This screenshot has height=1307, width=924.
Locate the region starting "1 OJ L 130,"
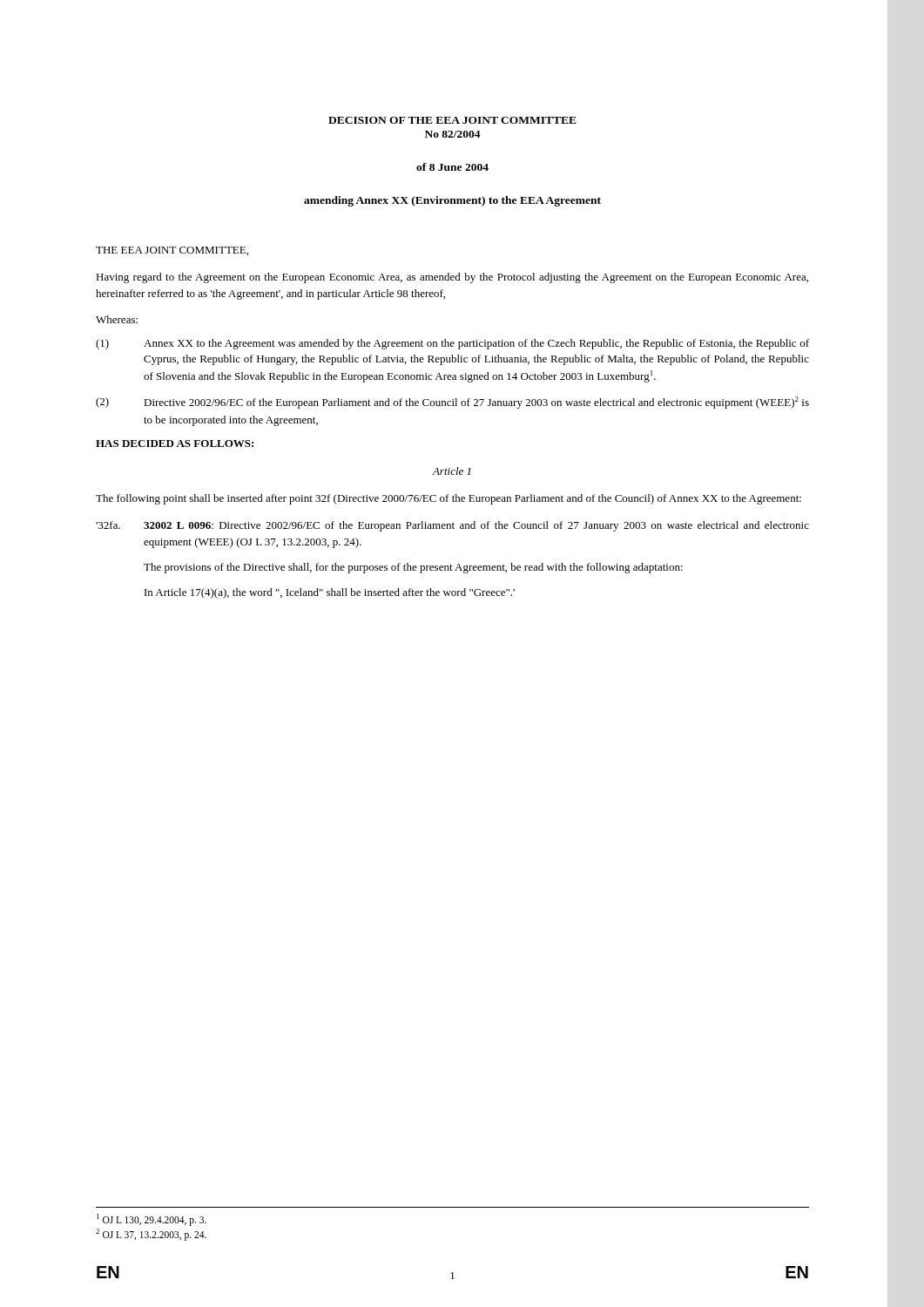coord(152,1220)
